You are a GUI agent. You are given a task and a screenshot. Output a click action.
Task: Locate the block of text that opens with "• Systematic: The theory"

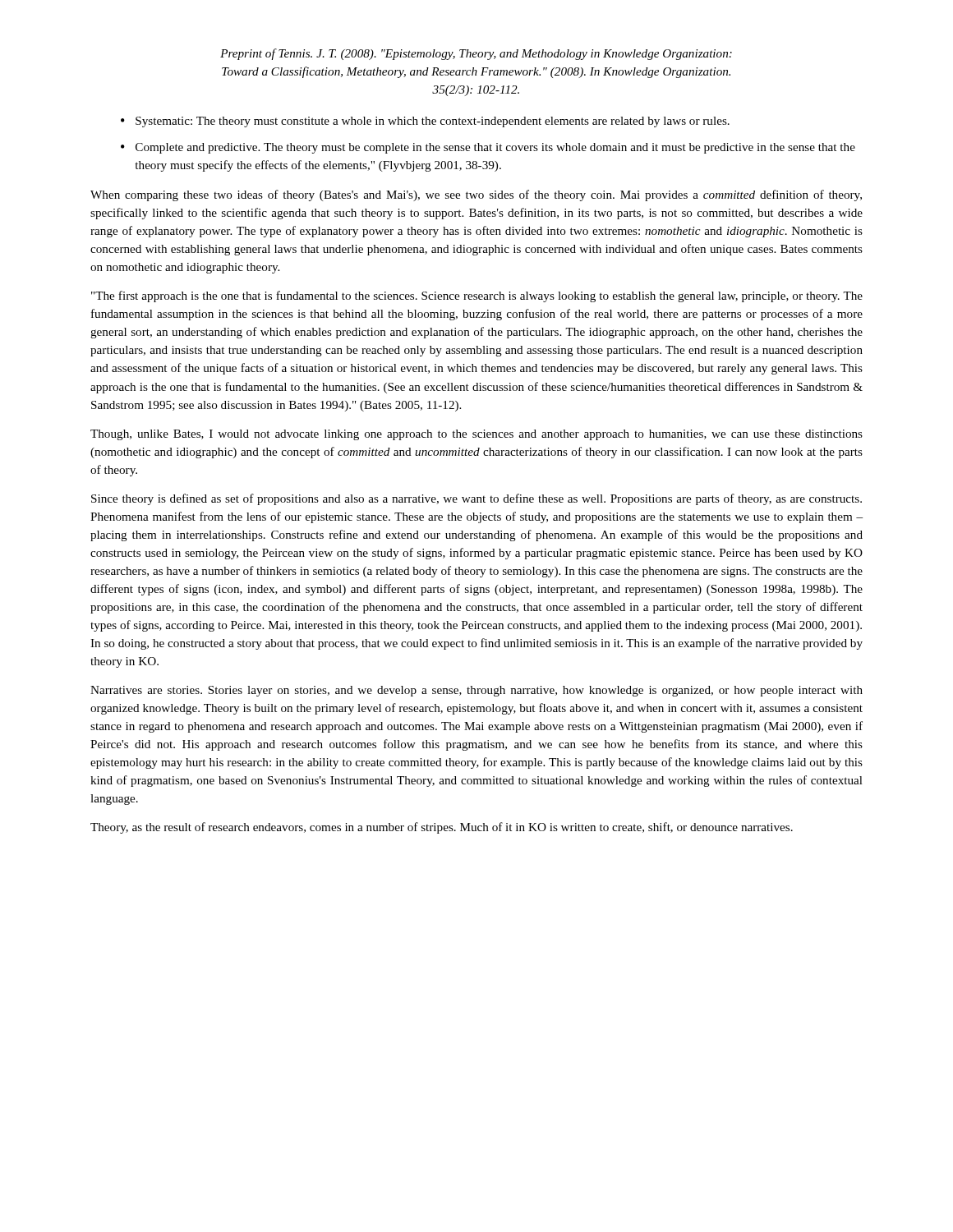click(491, 121)
